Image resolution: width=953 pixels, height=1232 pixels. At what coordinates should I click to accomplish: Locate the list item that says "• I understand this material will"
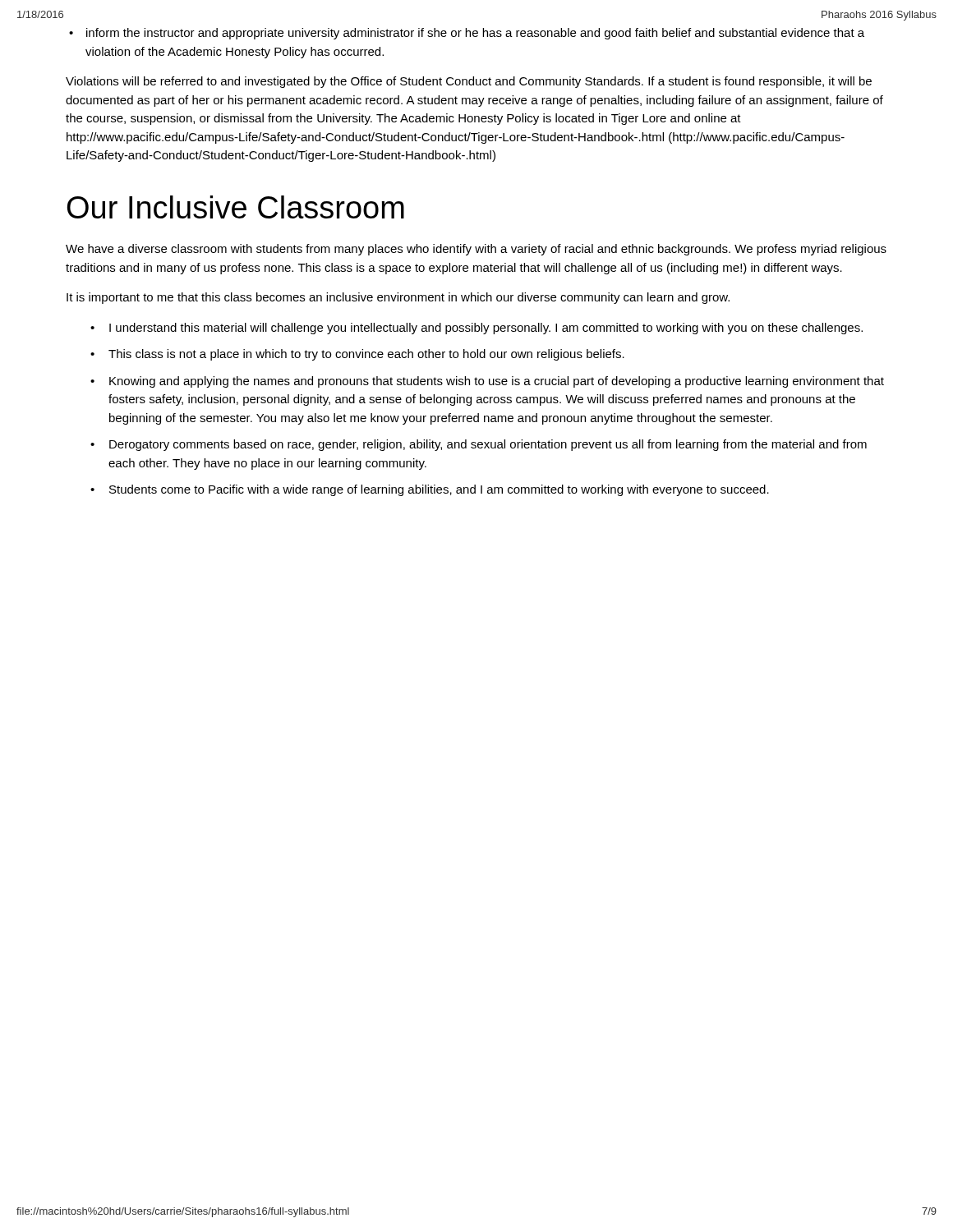477,328
